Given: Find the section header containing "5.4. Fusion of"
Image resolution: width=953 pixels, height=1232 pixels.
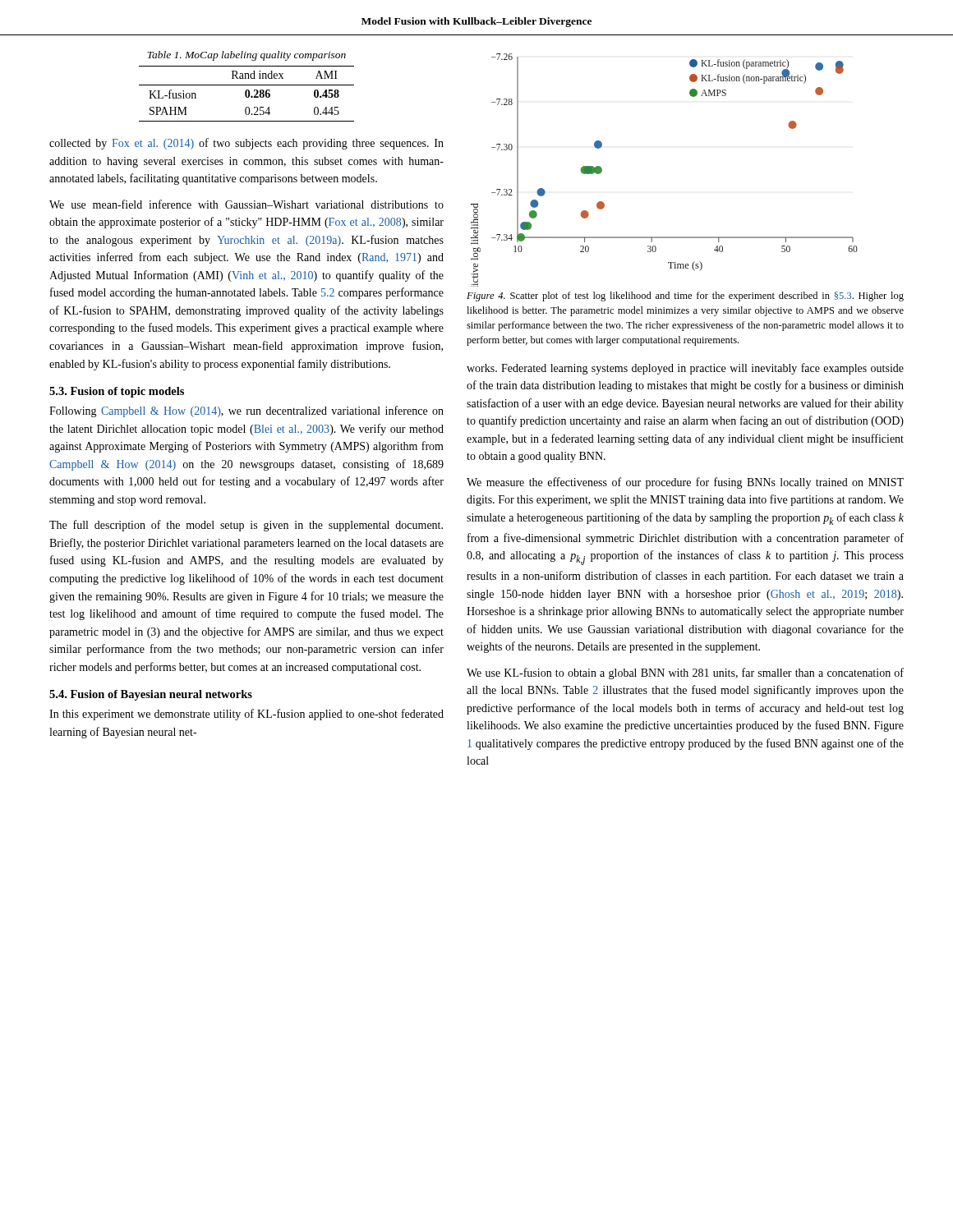Looking at the screenshot, I should pyautogui.click(x=151, y=694).
